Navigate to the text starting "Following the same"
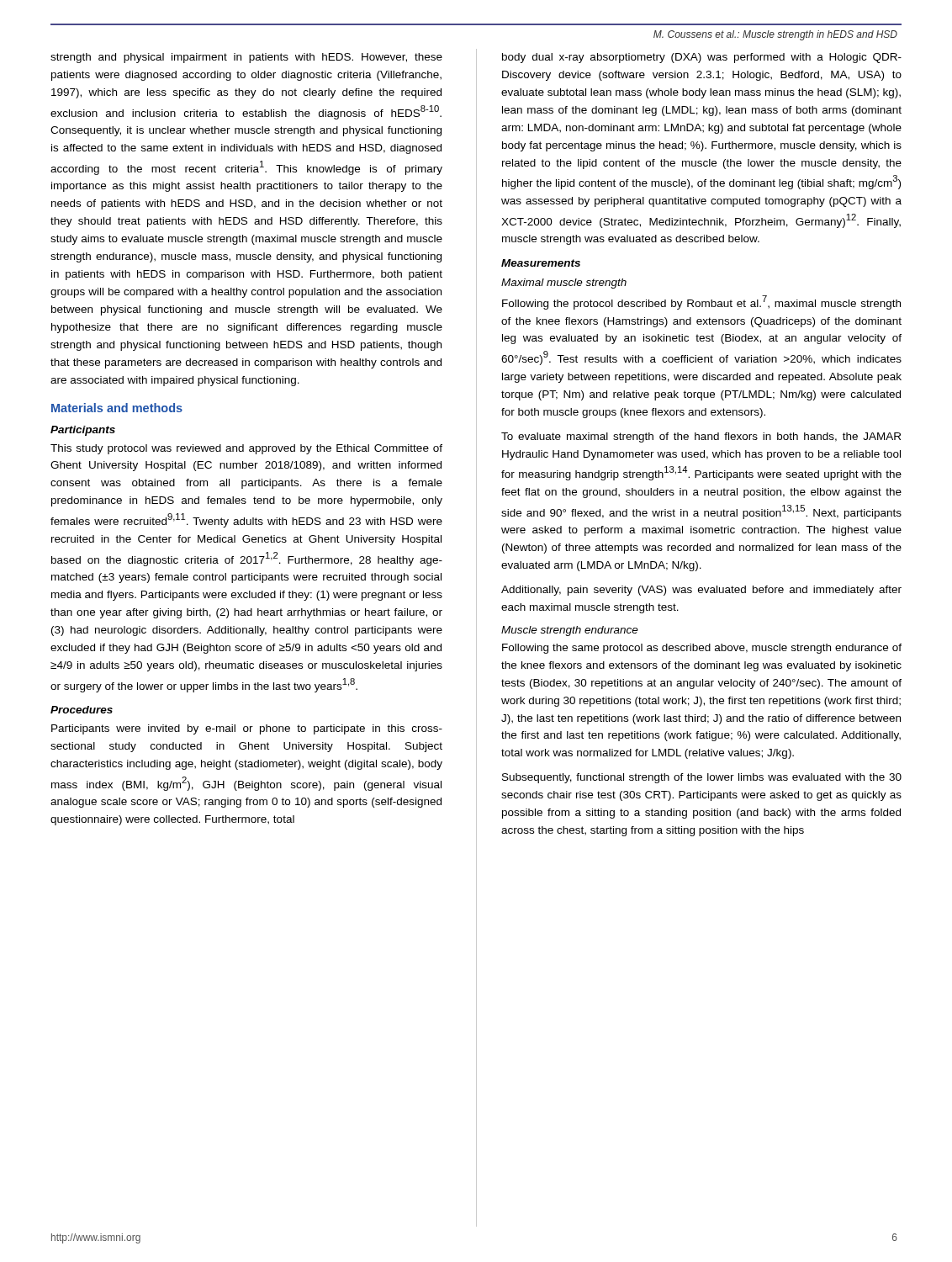952x1262 pixels. pos(701,701)
